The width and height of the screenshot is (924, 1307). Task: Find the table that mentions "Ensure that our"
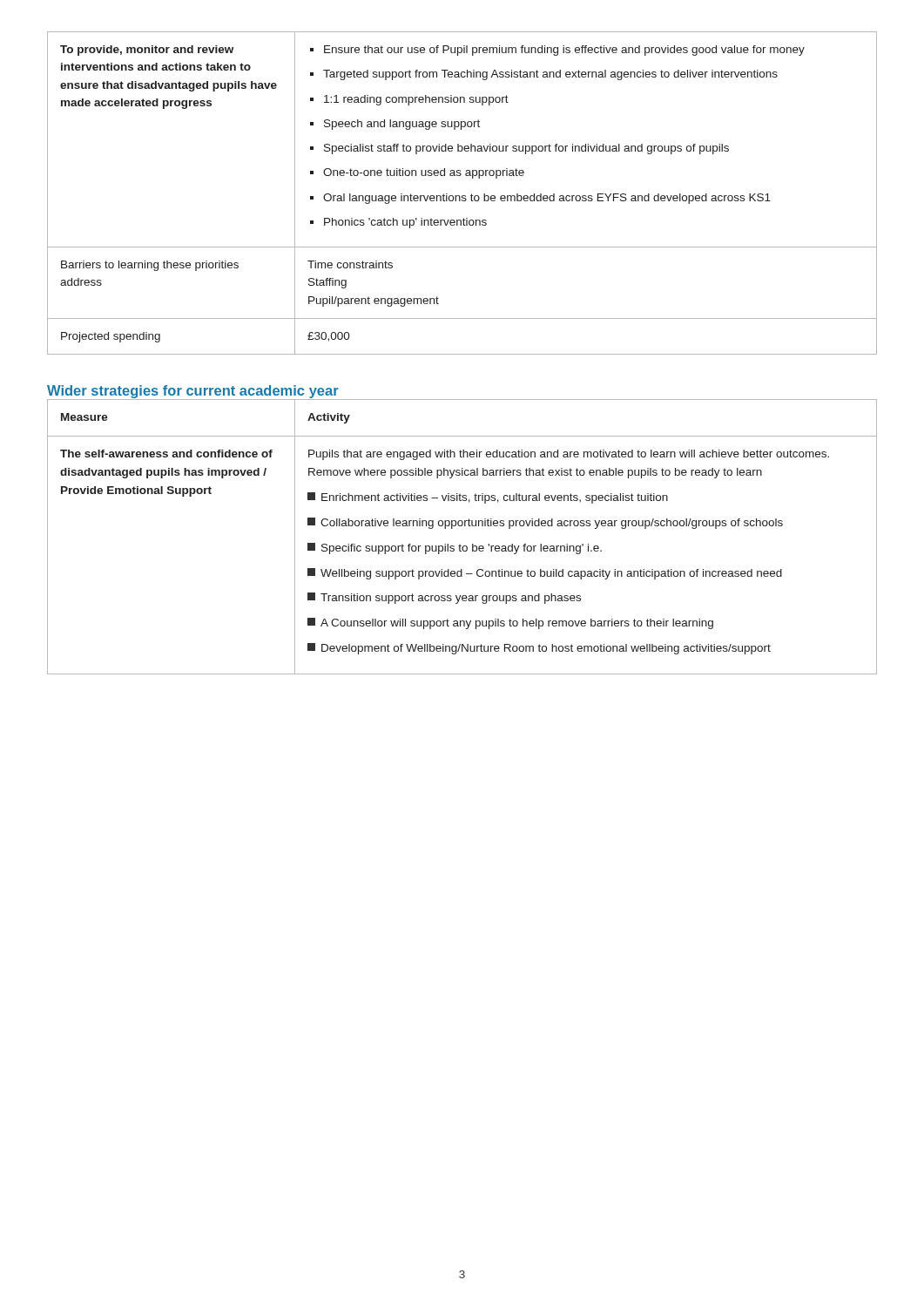(x=462, y=193)
